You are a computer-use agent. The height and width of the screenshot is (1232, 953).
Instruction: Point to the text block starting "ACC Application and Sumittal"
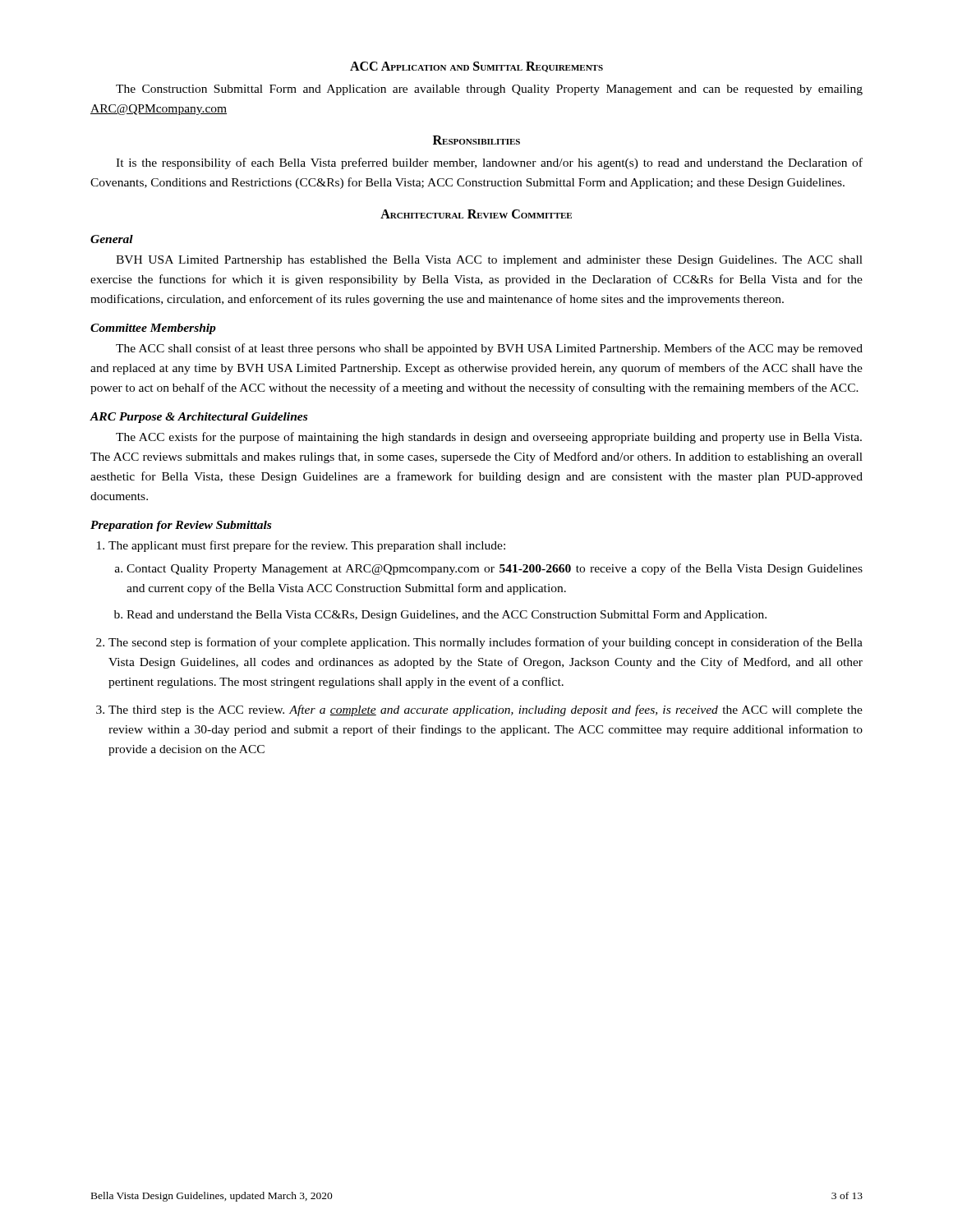pyautogui.click(x=476, y=66)
